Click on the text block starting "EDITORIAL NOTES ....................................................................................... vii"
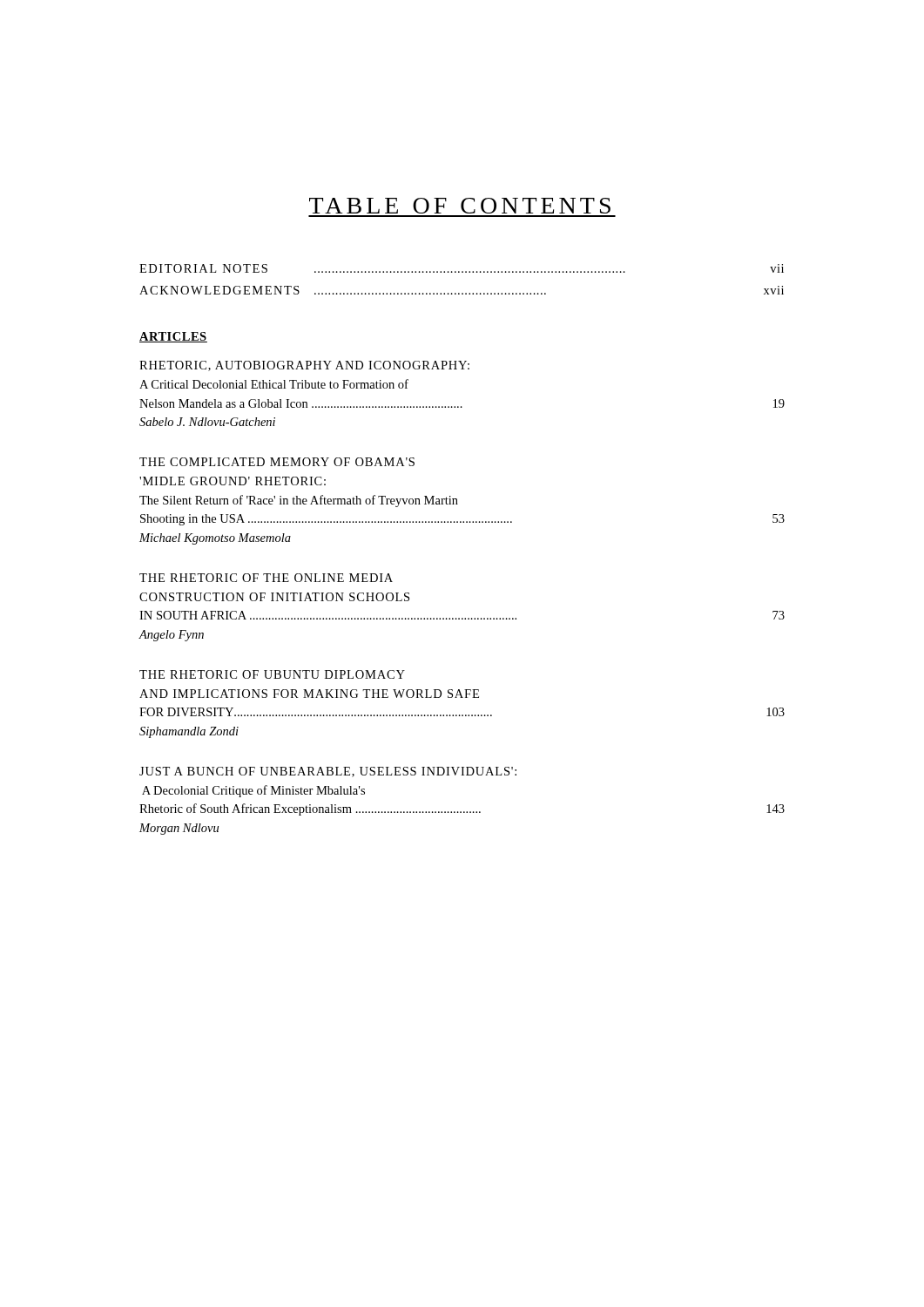 [x=462, y=269]
